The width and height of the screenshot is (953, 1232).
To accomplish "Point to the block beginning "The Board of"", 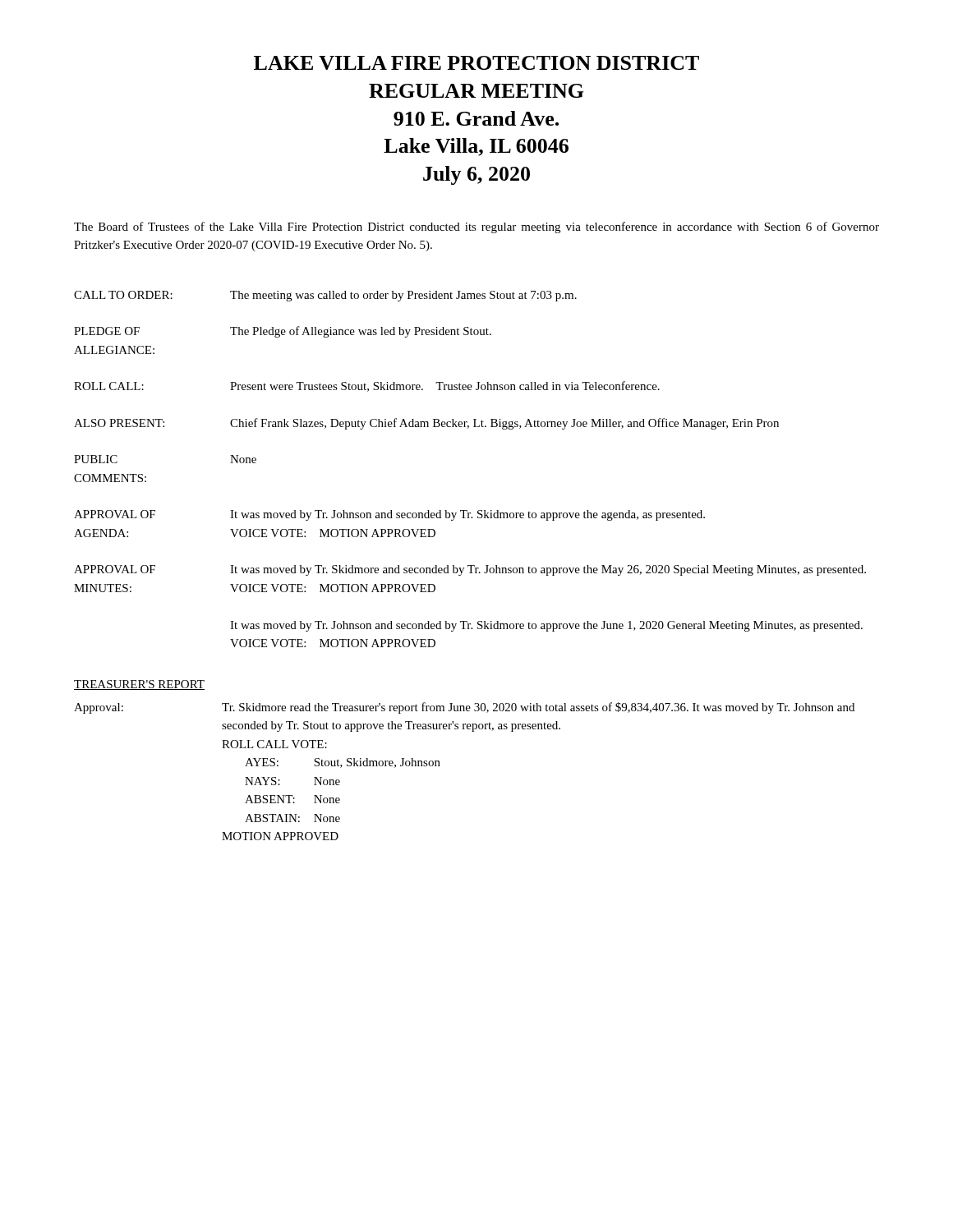I will (x=476, y=236).
